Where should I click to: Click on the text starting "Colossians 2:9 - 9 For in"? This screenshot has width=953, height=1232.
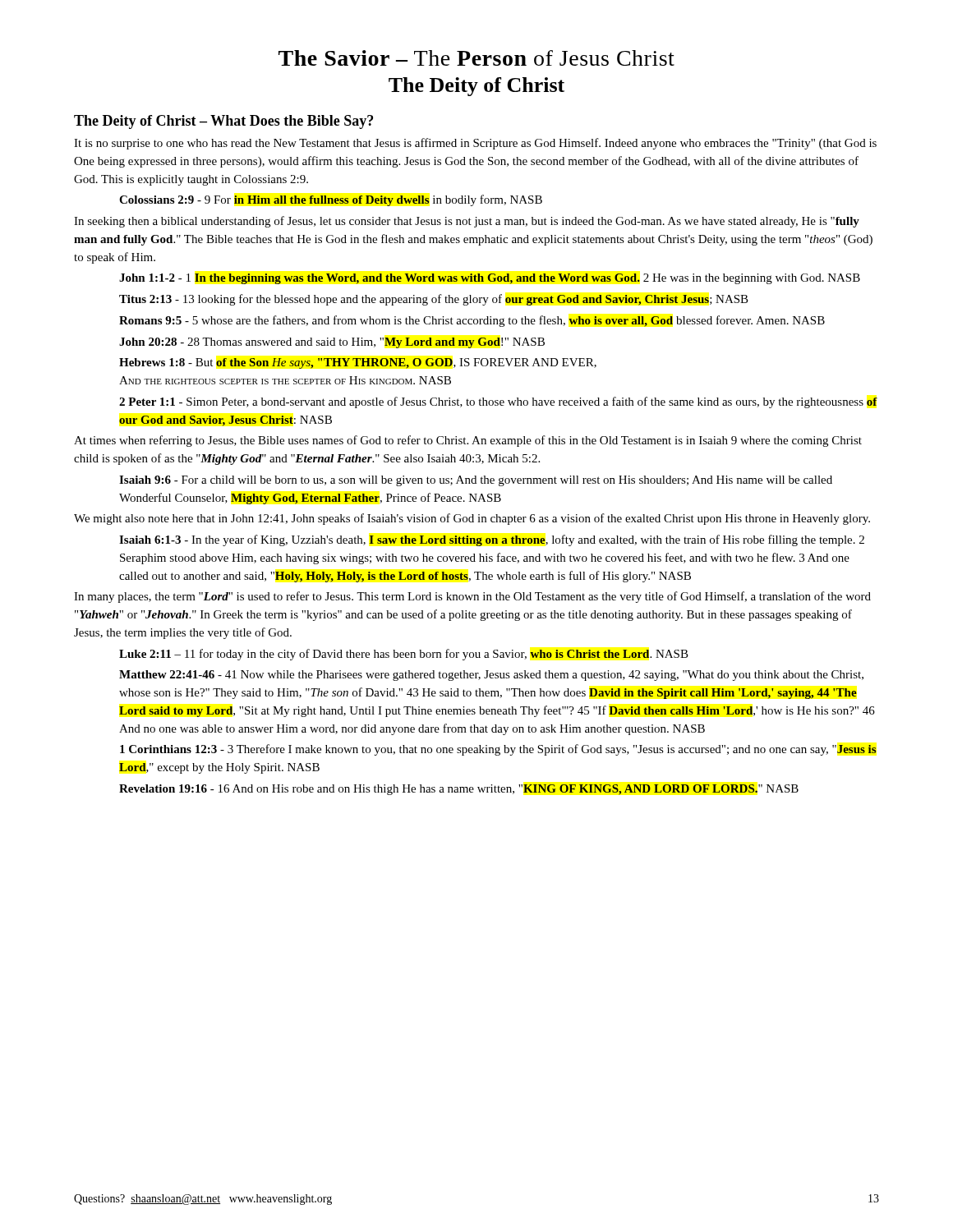point(331,200)
